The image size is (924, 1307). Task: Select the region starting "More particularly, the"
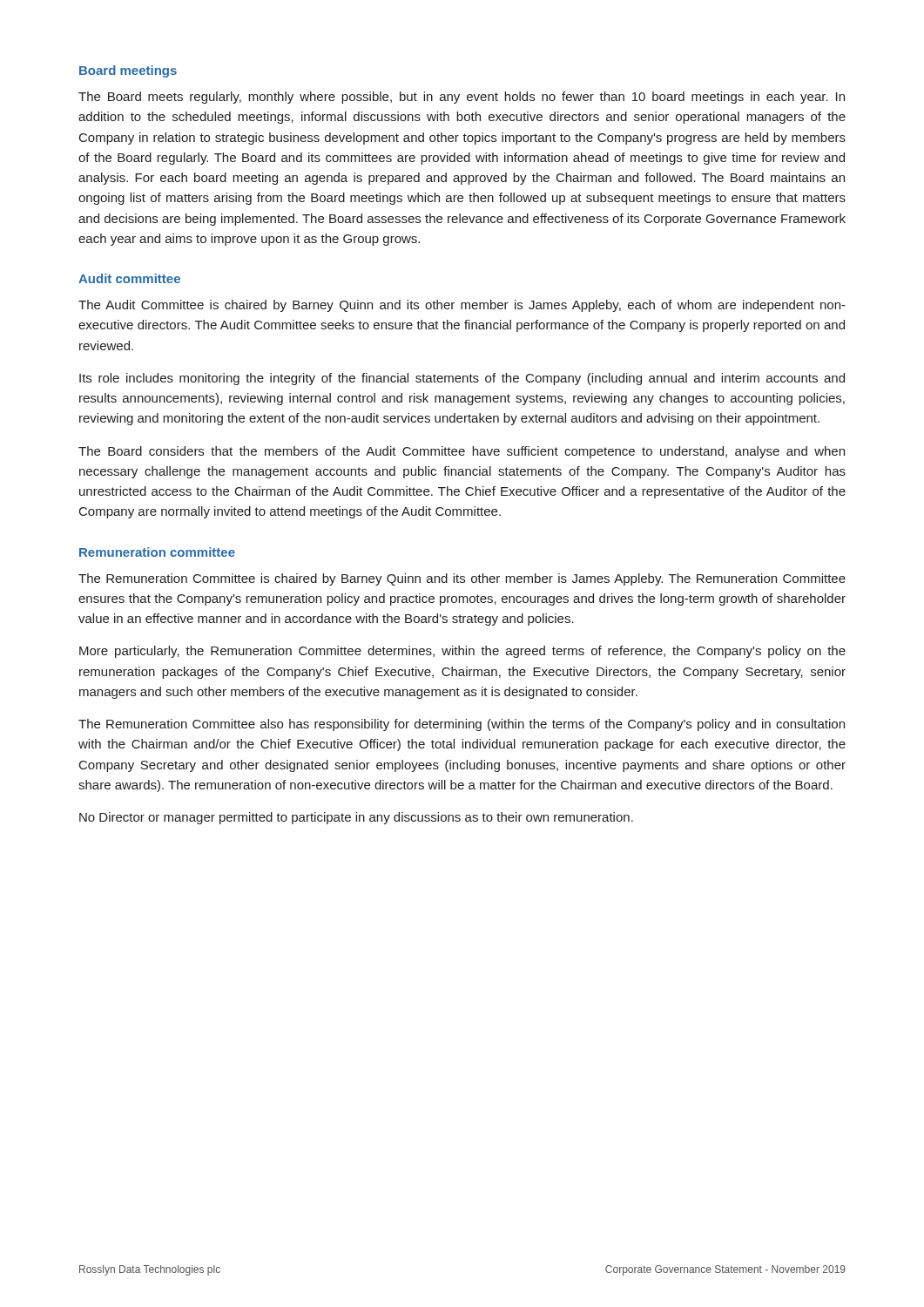[462, 671]
